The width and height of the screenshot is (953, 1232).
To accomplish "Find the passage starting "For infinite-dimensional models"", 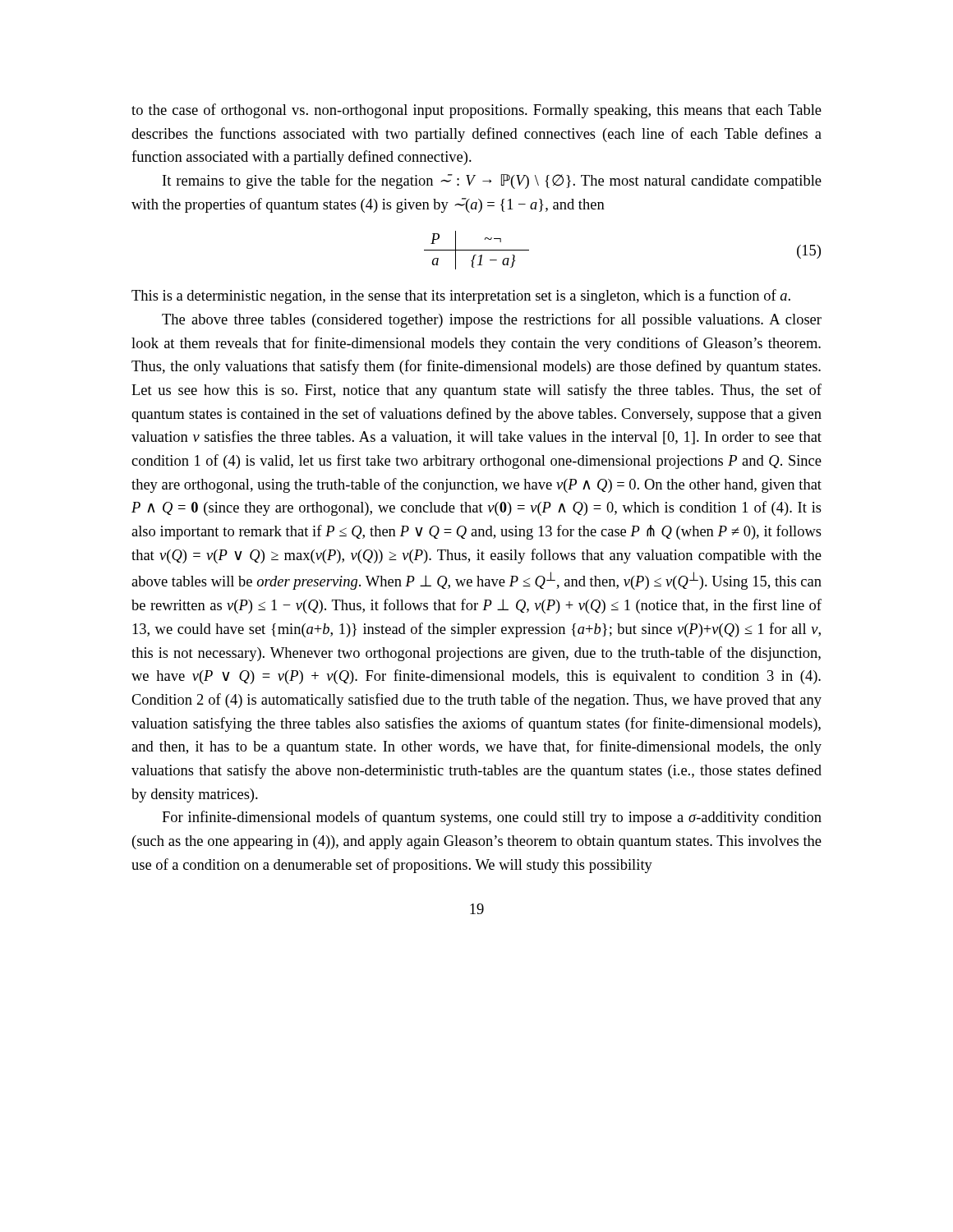I will [x=476, y=841].
